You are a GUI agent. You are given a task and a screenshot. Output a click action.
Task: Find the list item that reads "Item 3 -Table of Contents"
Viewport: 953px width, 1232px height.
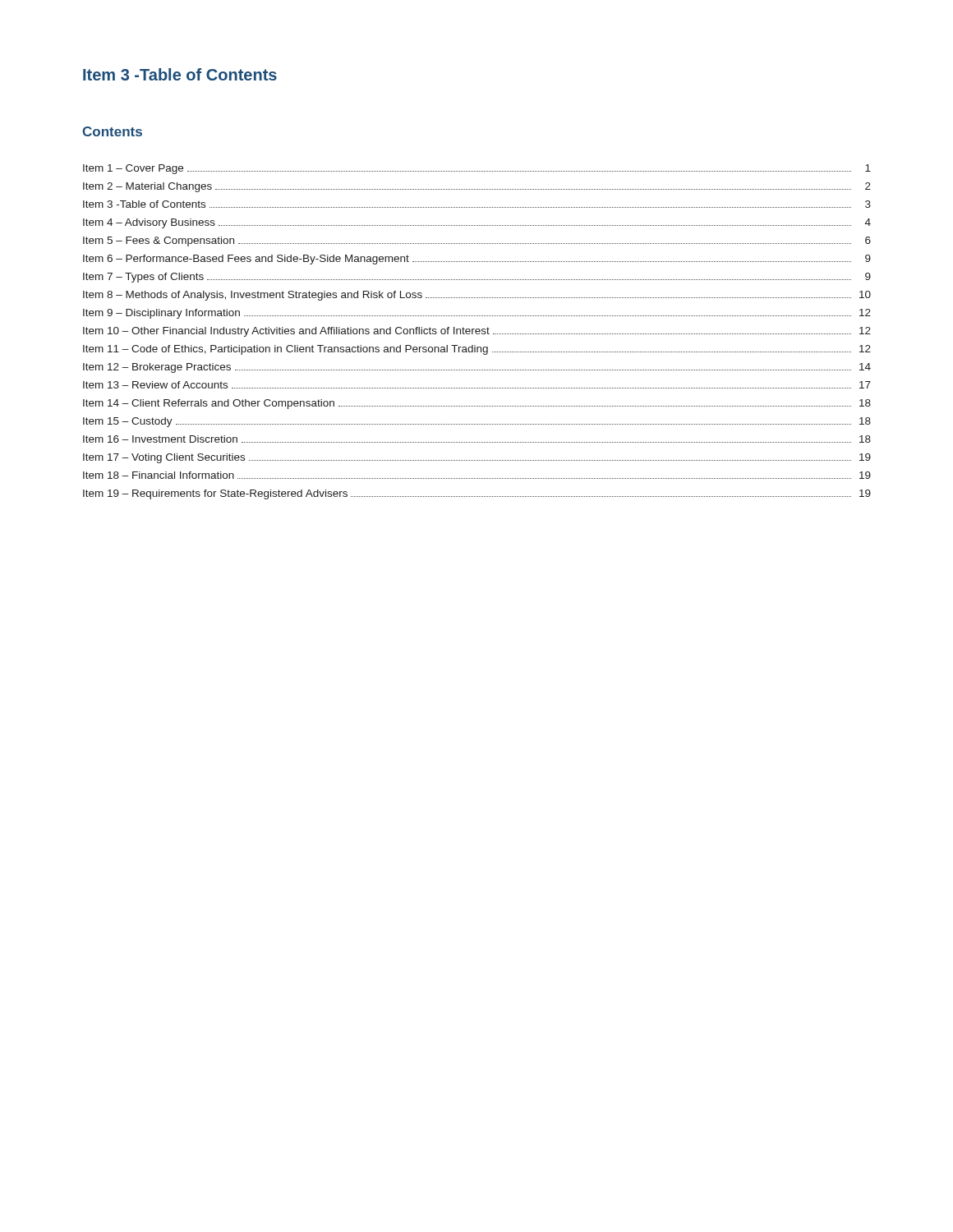(x=476, y=204)
